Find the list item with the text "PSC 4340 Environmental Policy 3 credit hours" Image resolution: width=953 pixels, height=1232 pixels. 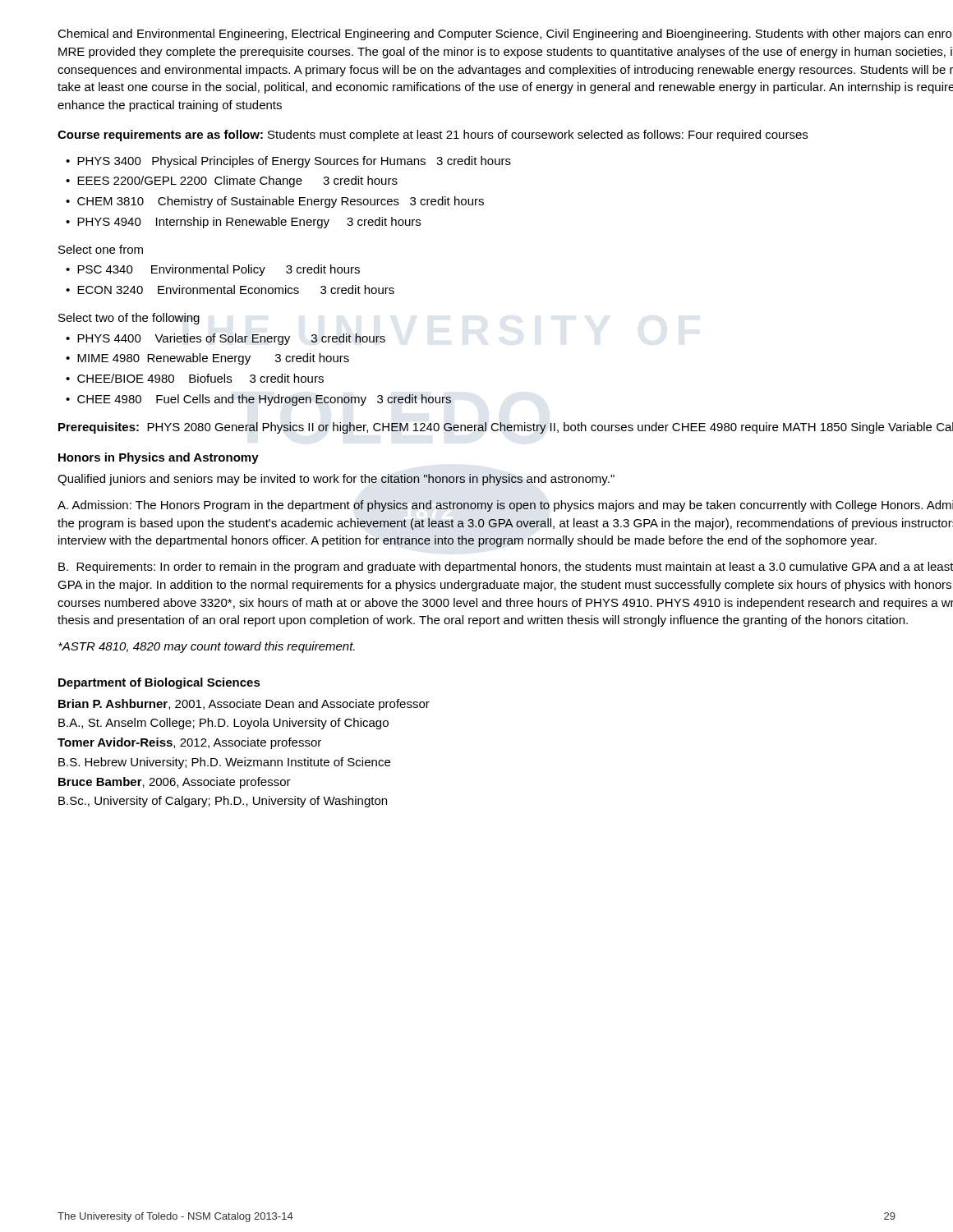219,269
